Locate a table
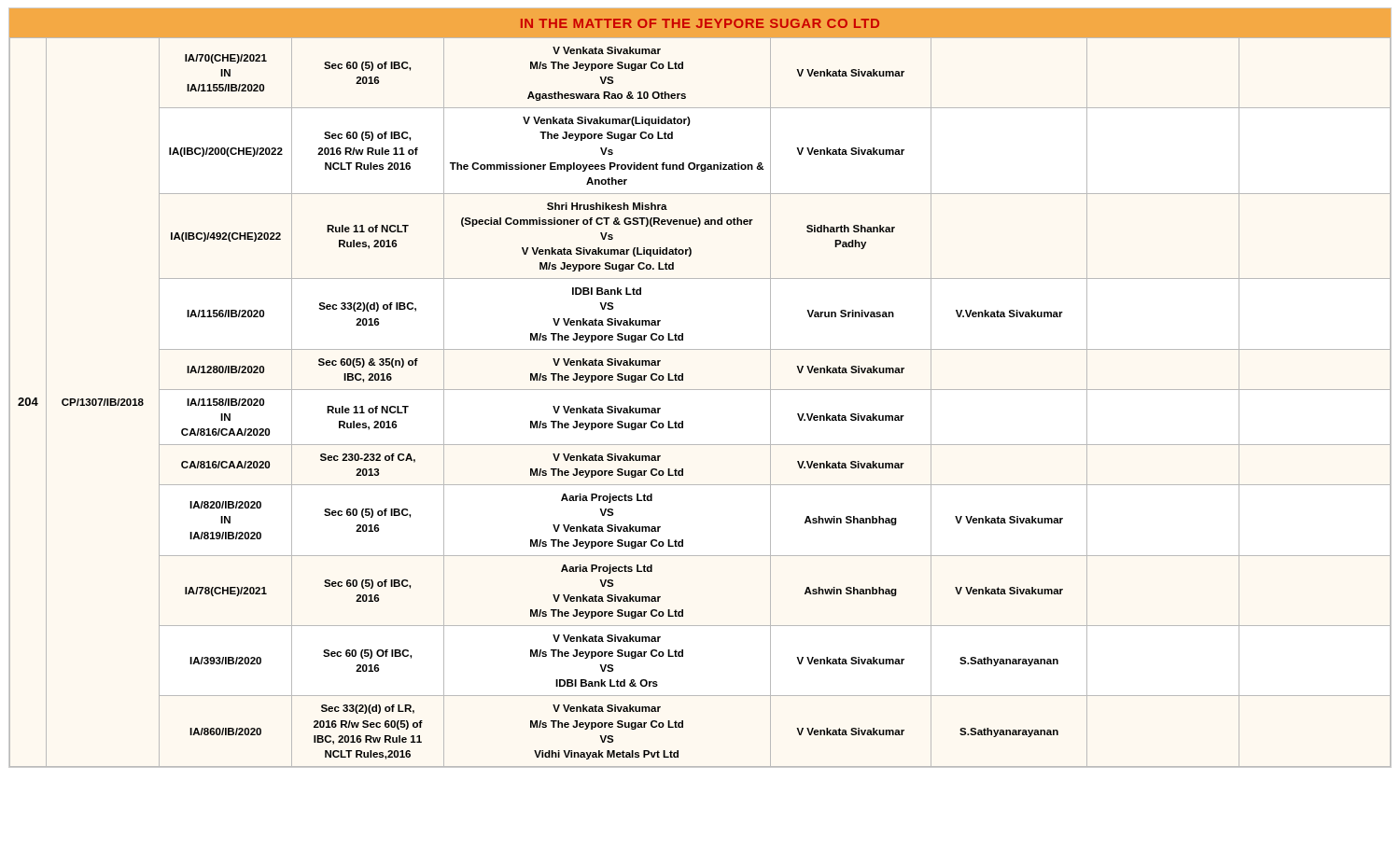1400x850 pixels. click(x=700, y=402)
